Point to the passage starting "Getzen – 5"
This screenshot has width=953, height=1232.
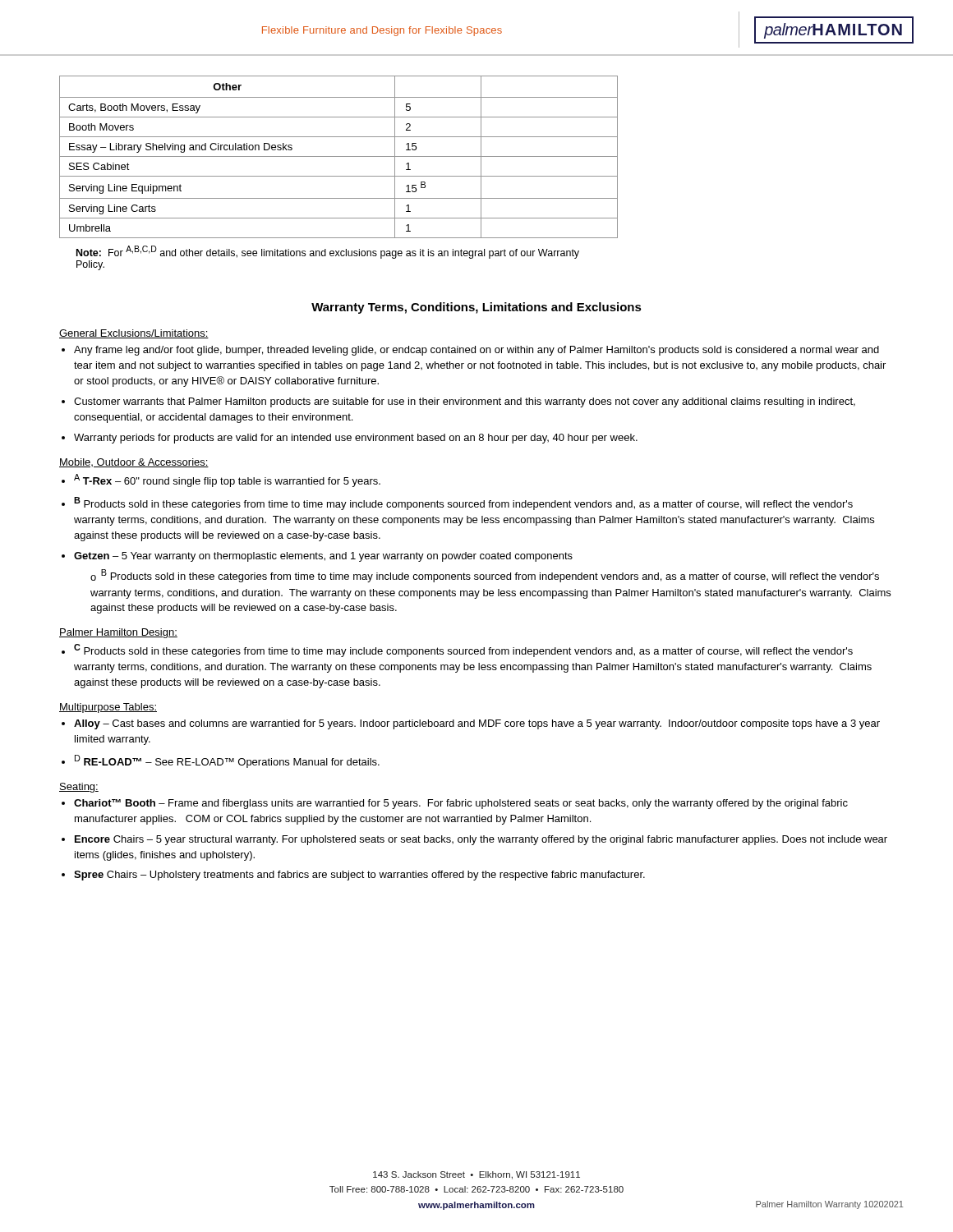pyautogui.click(x=484, y=583)
